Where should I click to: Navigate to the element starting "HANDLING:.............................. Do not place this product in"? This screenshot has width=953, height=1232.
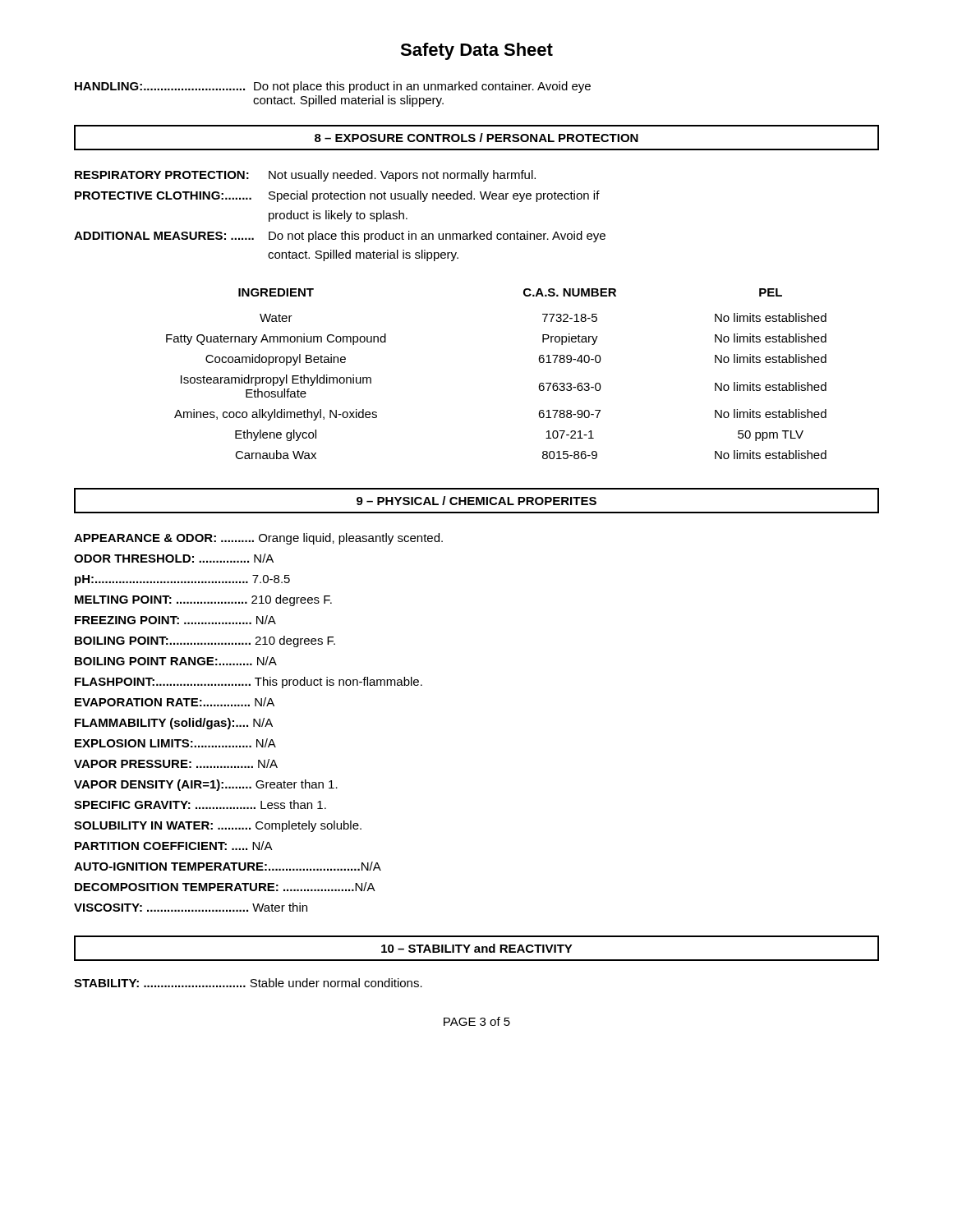tap(333, 93)
